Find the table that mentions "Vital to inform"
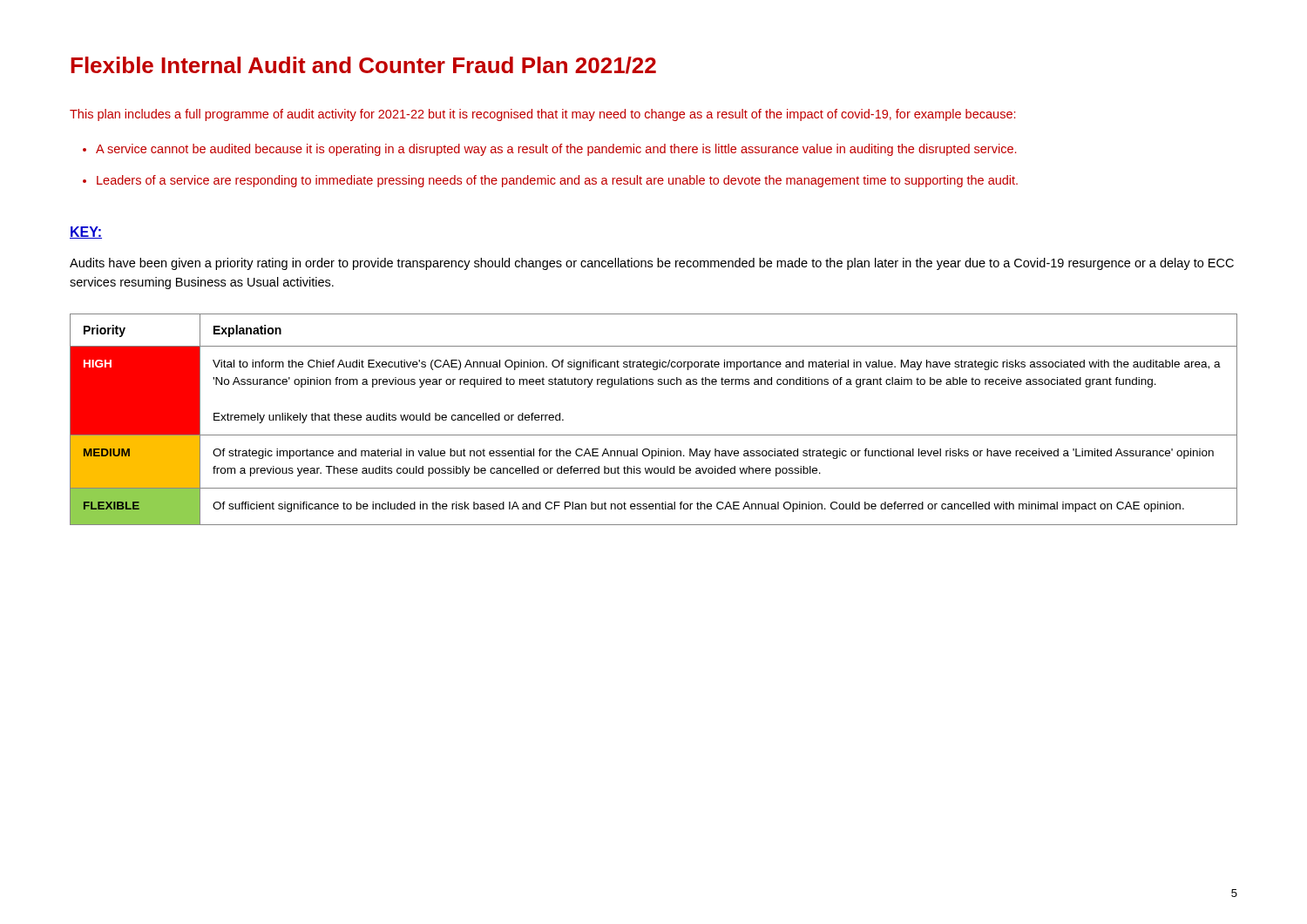This screenshot has width=1307, height=924. [654, 419]
